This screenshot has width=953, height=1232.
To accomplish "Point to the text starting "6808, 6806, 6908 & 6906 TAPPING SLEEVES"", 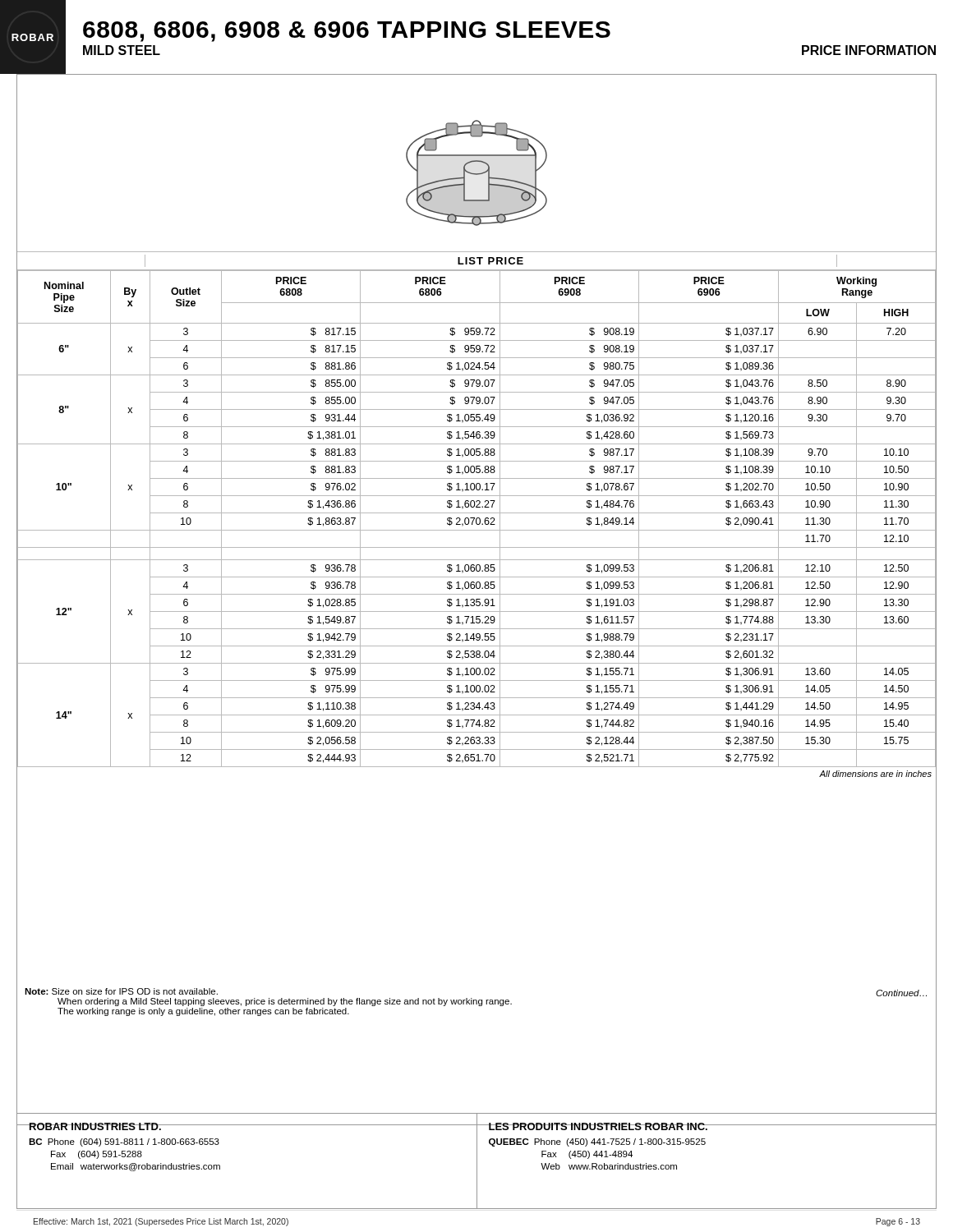I will pos(347,29).
